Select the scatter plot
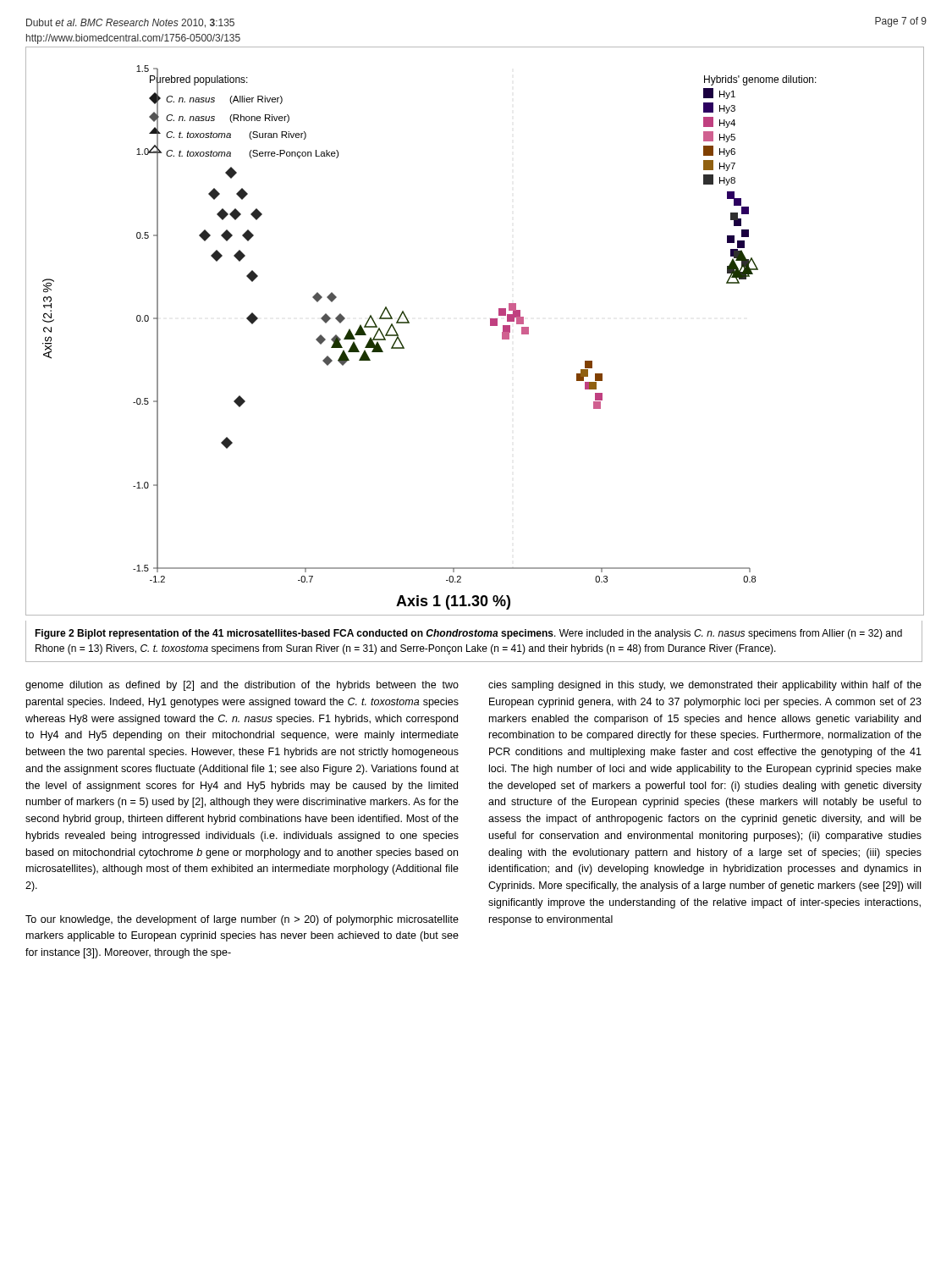The width and height of the screenshot is (952, 1270). point(475,331)
